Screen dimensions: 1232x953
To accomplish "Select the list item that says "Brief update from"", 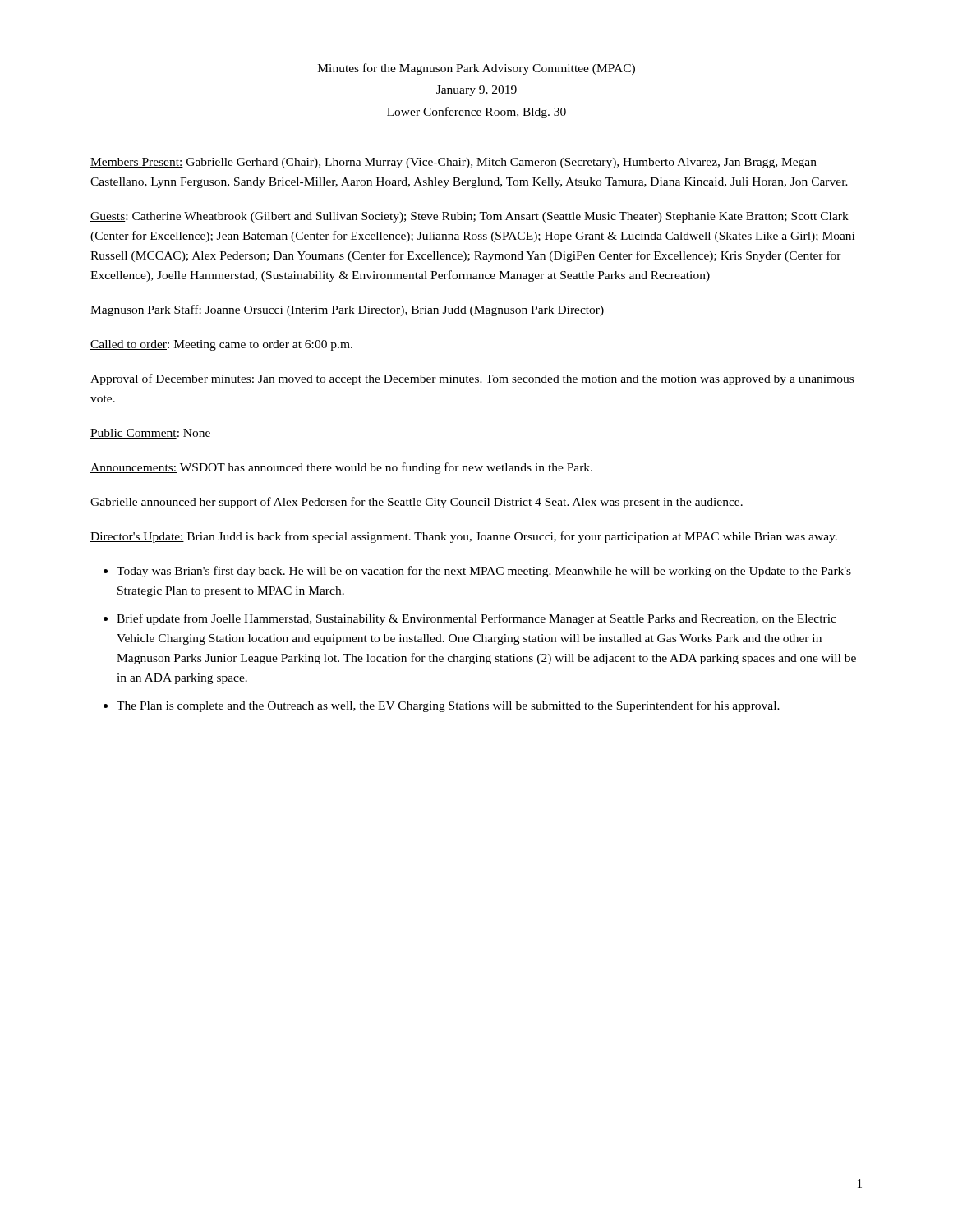I will pyautogui.click(x=487, y=648).
